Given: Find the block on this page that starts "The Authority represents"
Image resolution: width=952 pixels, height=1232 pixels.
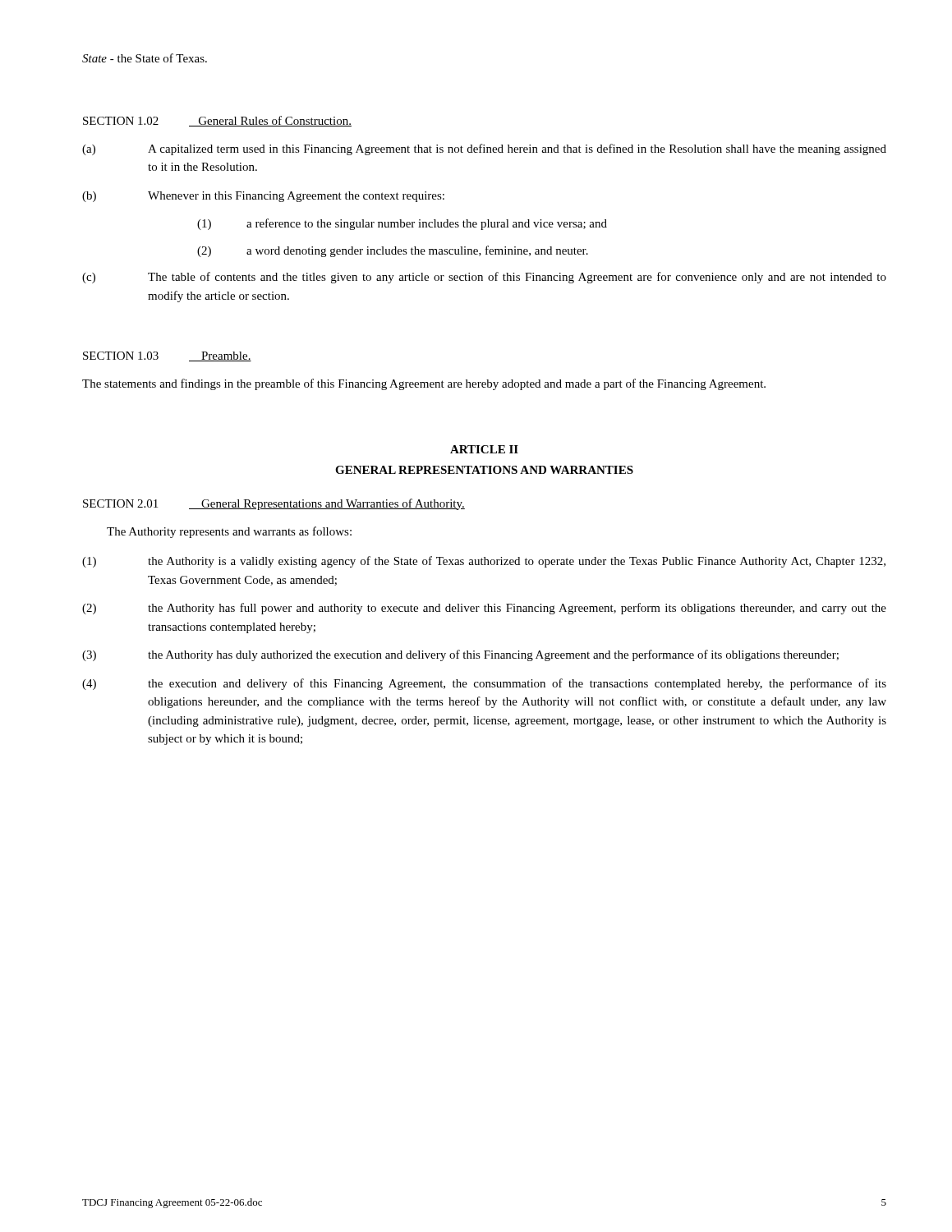Looking at the screenshot, I should point(230,531).
